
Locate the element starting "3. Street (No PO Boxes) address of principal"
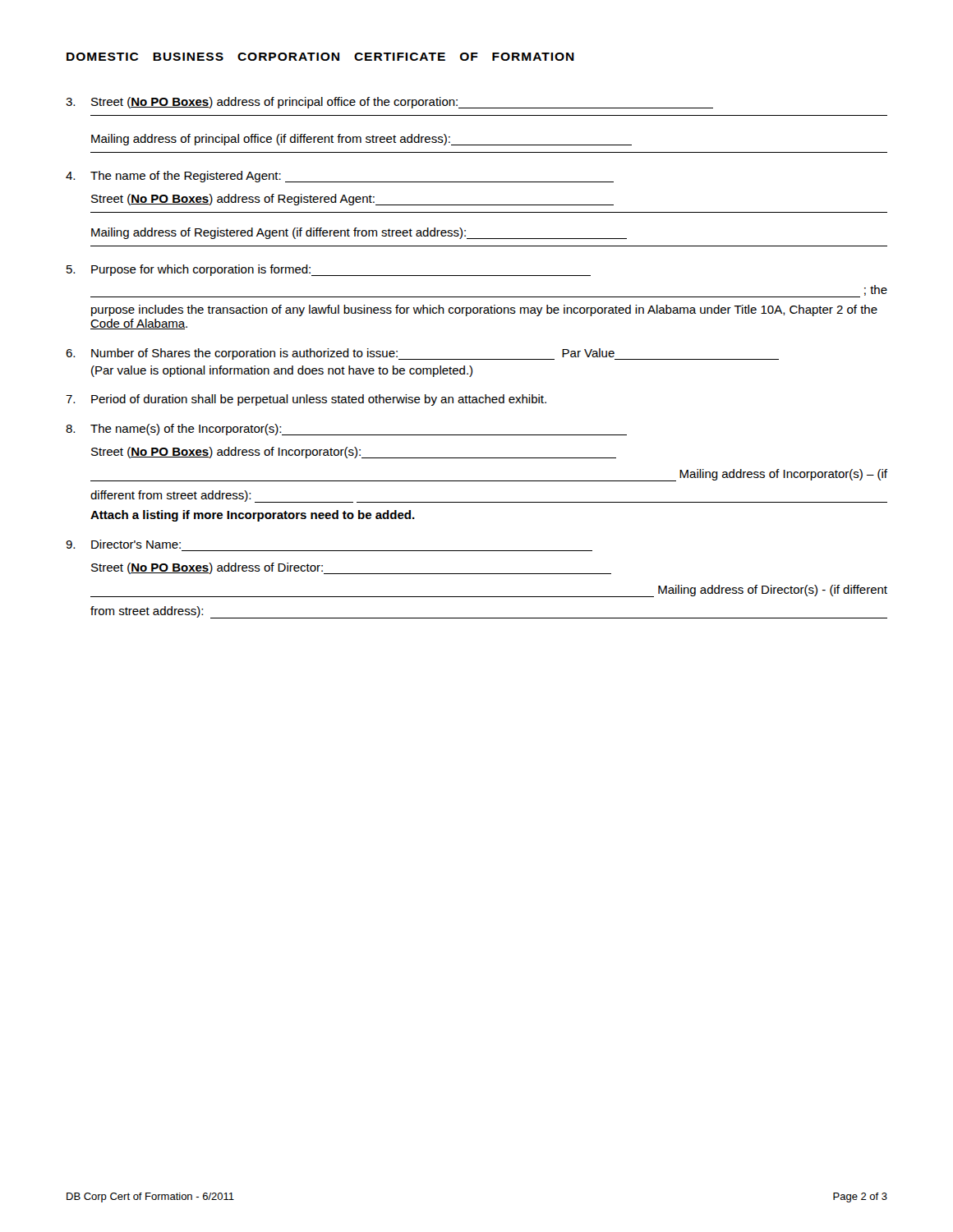pyautogui.click(x=476, y=123)
